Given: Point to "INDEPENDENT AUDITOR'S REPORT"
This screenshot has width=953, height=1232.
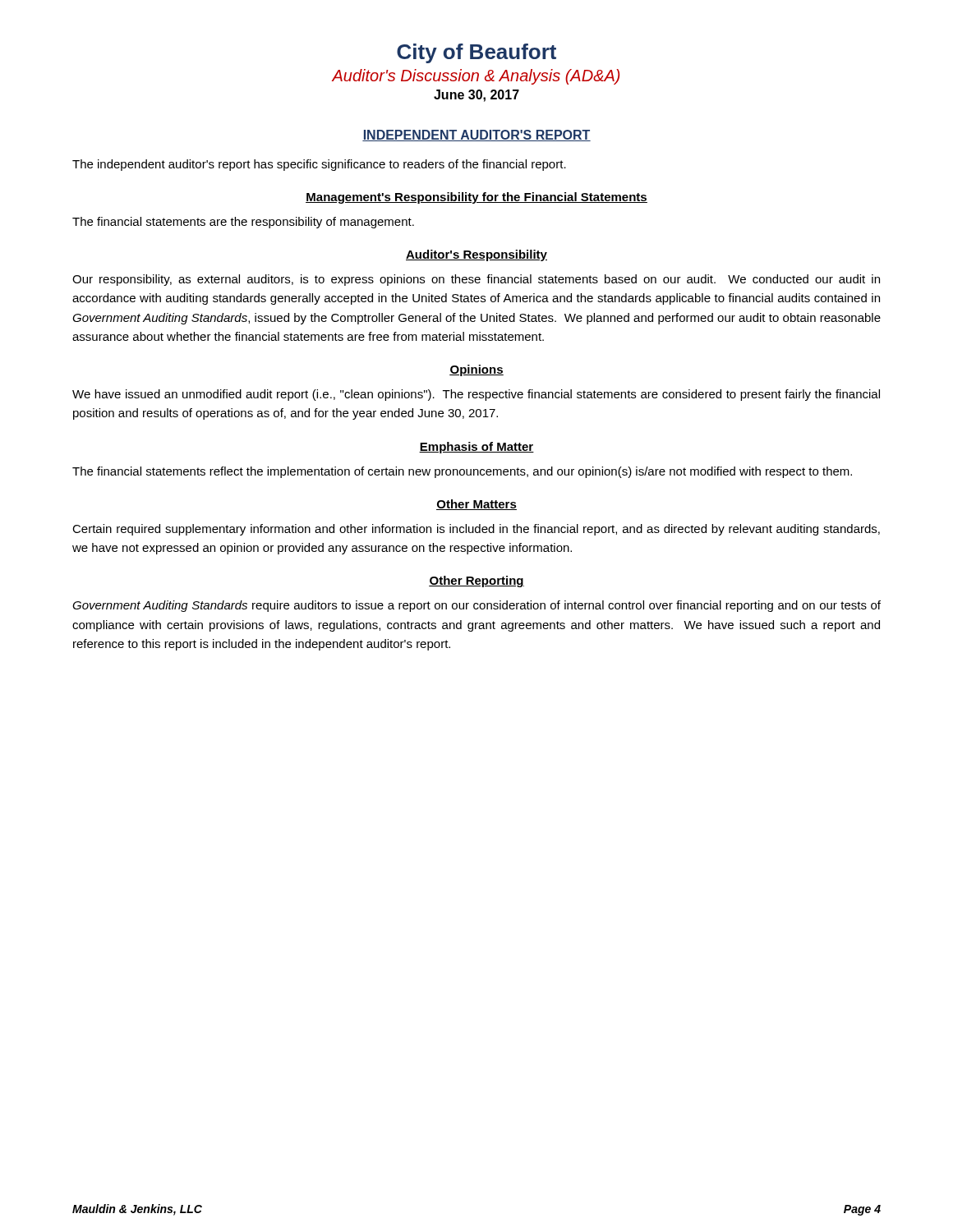Looking at the screenshot, I should click(x=476, y=135).
